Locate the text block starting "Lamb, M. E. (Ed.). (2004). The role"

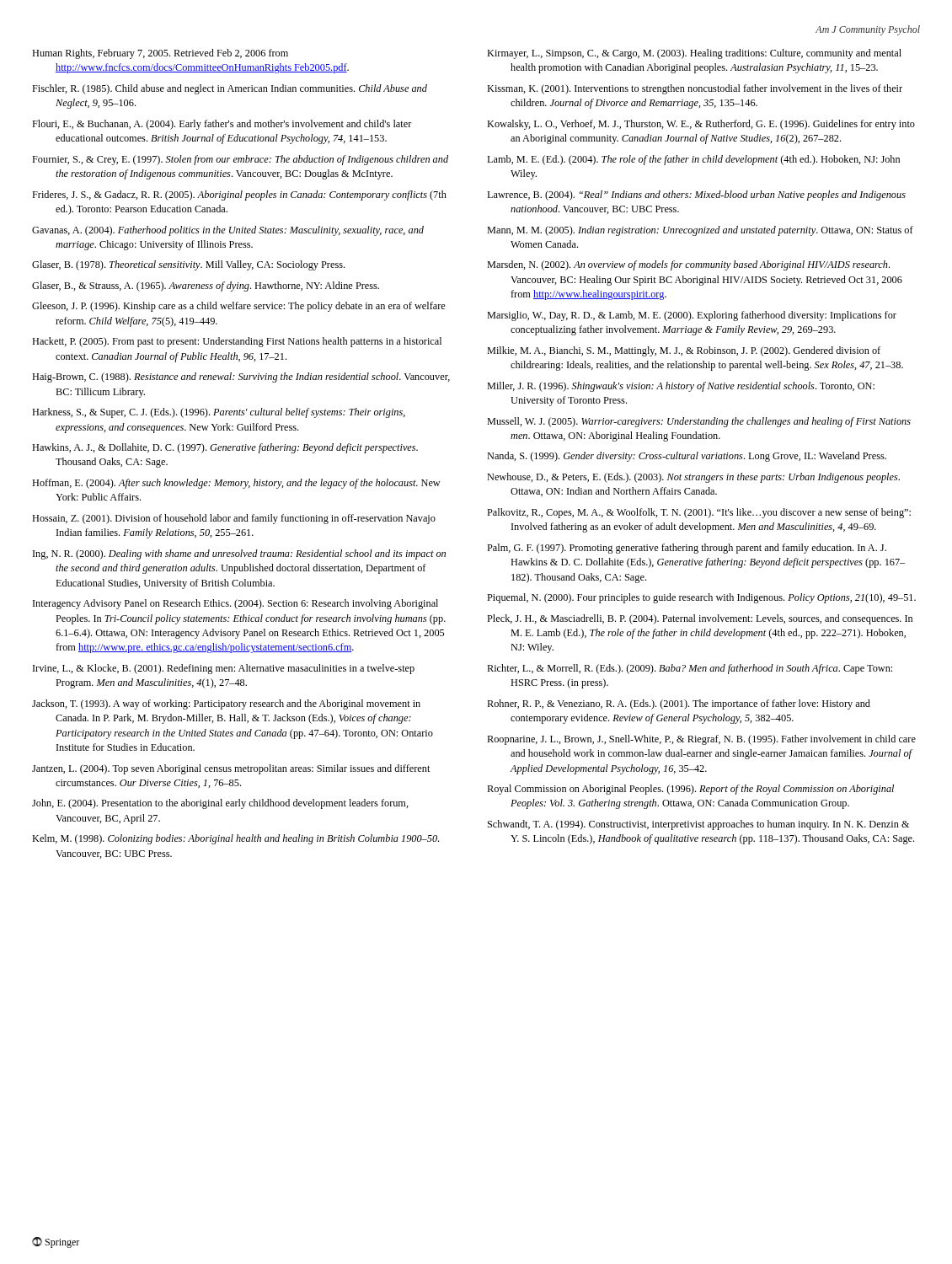point(694,166)
